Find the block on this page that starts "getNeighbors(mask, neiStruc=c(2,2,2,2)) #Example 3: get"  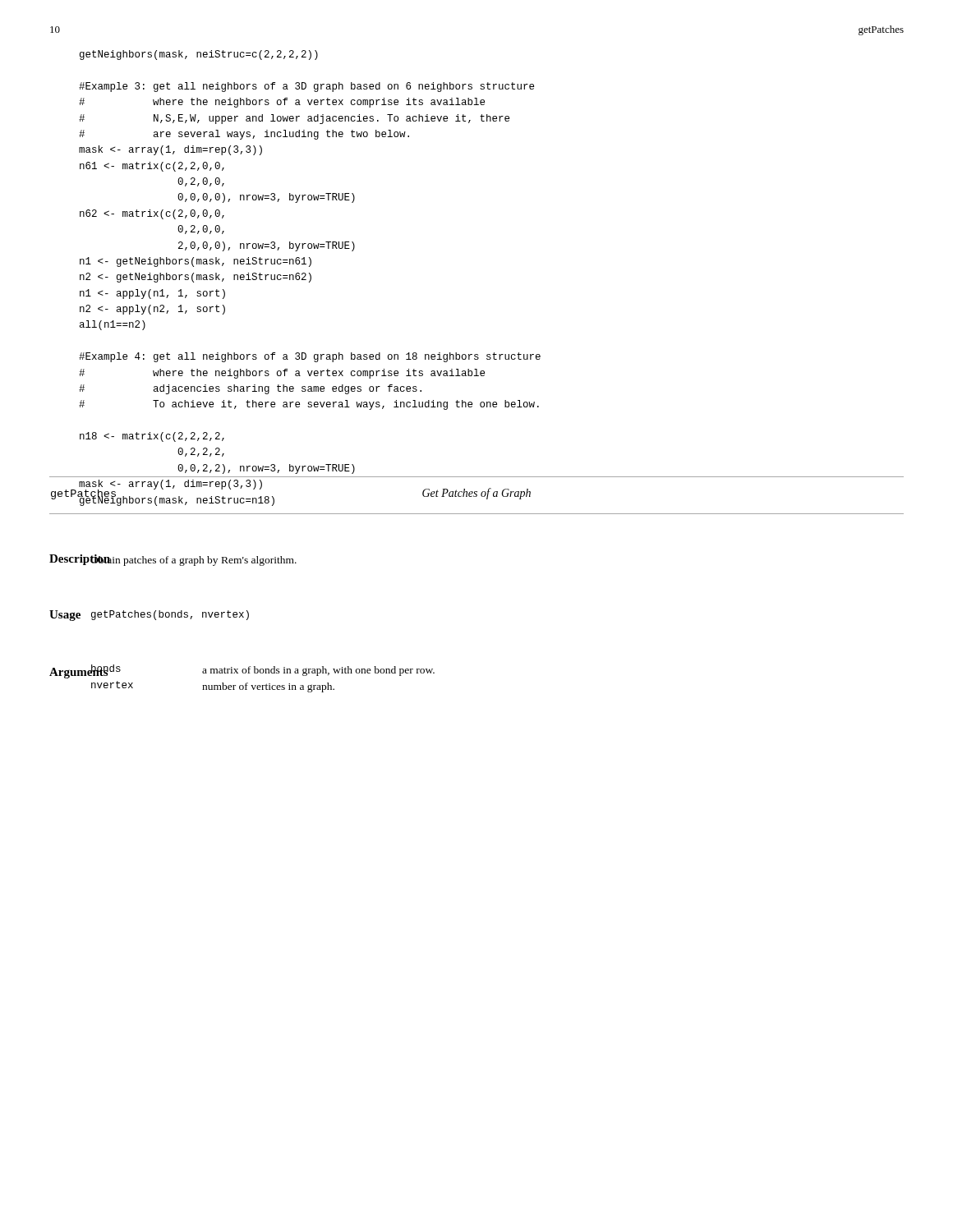click(x=310, y=278)
